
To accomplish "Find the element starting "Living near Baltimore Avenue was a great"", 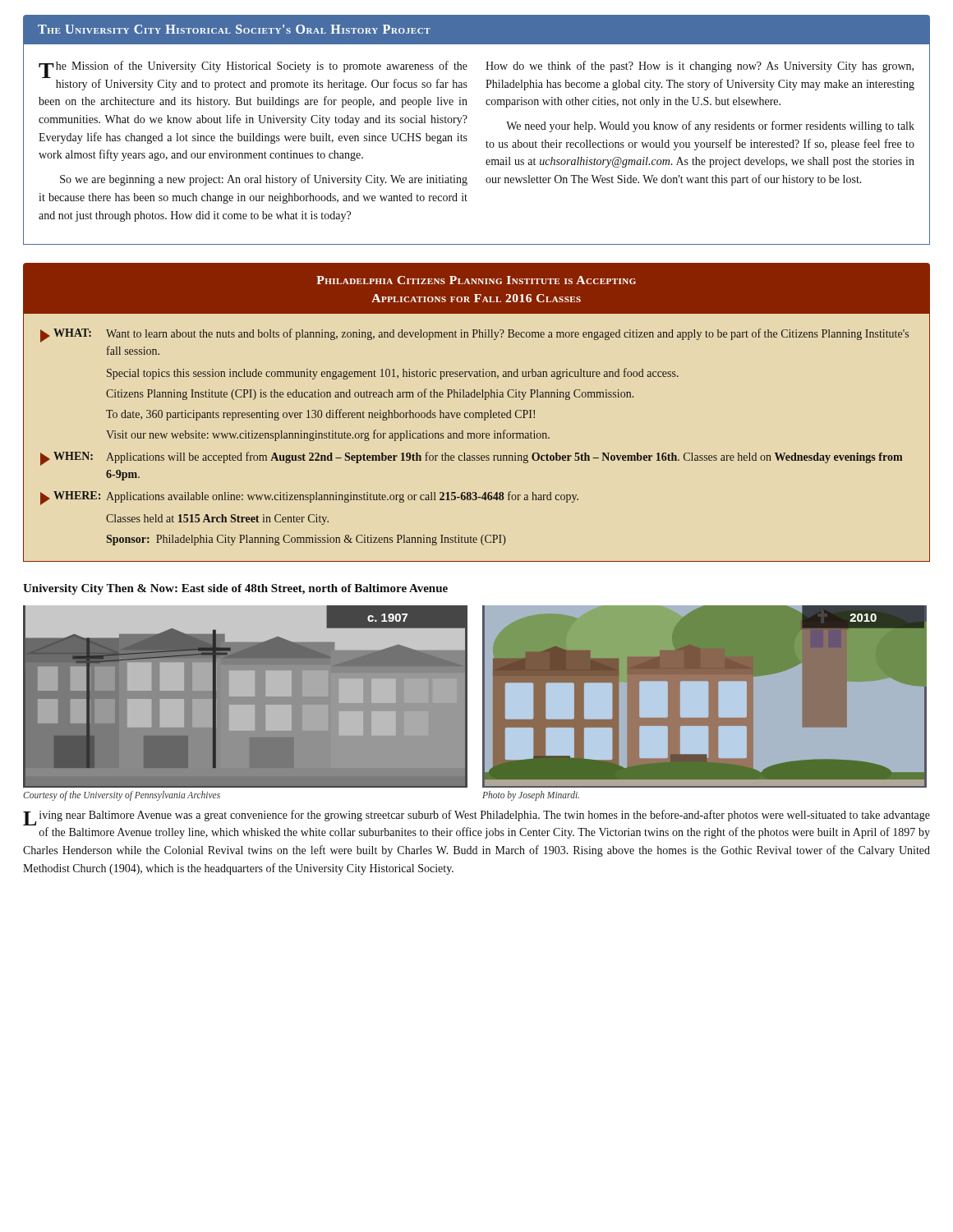I will 476,840.
